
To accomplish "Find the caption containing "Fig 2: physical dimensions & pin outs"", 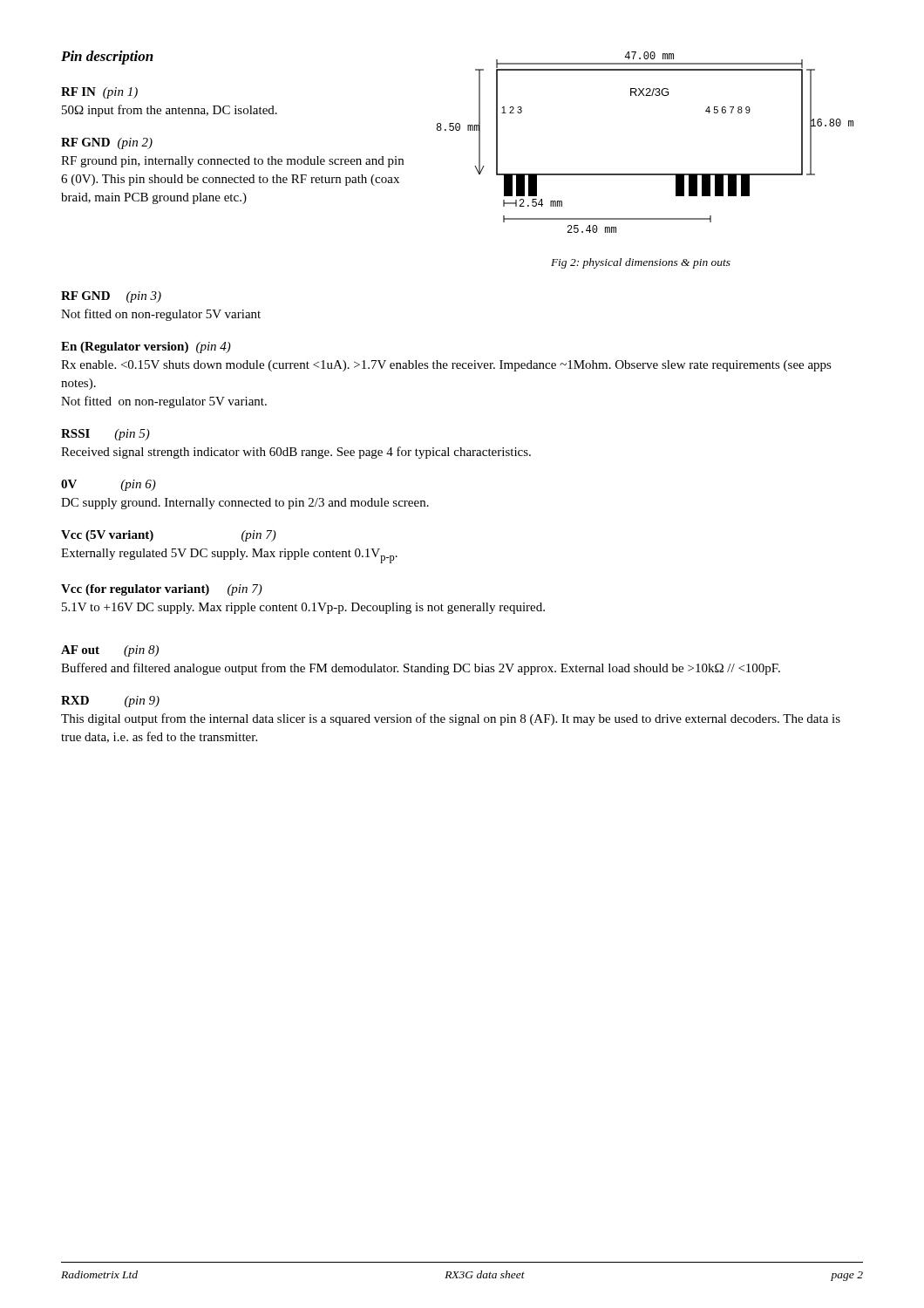I will point(641,262).
